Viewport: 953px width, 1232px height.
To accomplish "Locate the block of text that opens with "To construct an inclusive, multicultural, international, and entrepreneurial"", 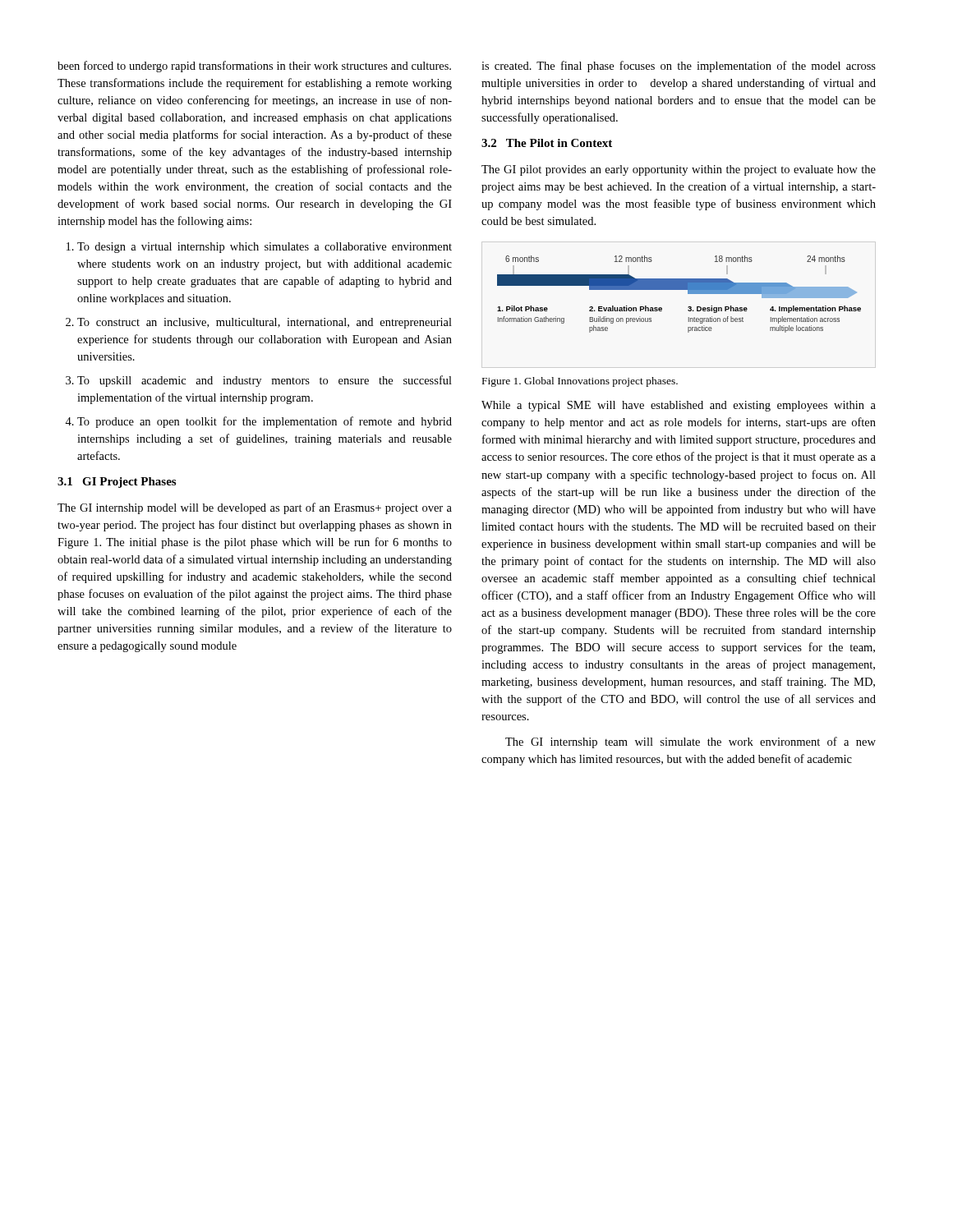I will point(265,340).
